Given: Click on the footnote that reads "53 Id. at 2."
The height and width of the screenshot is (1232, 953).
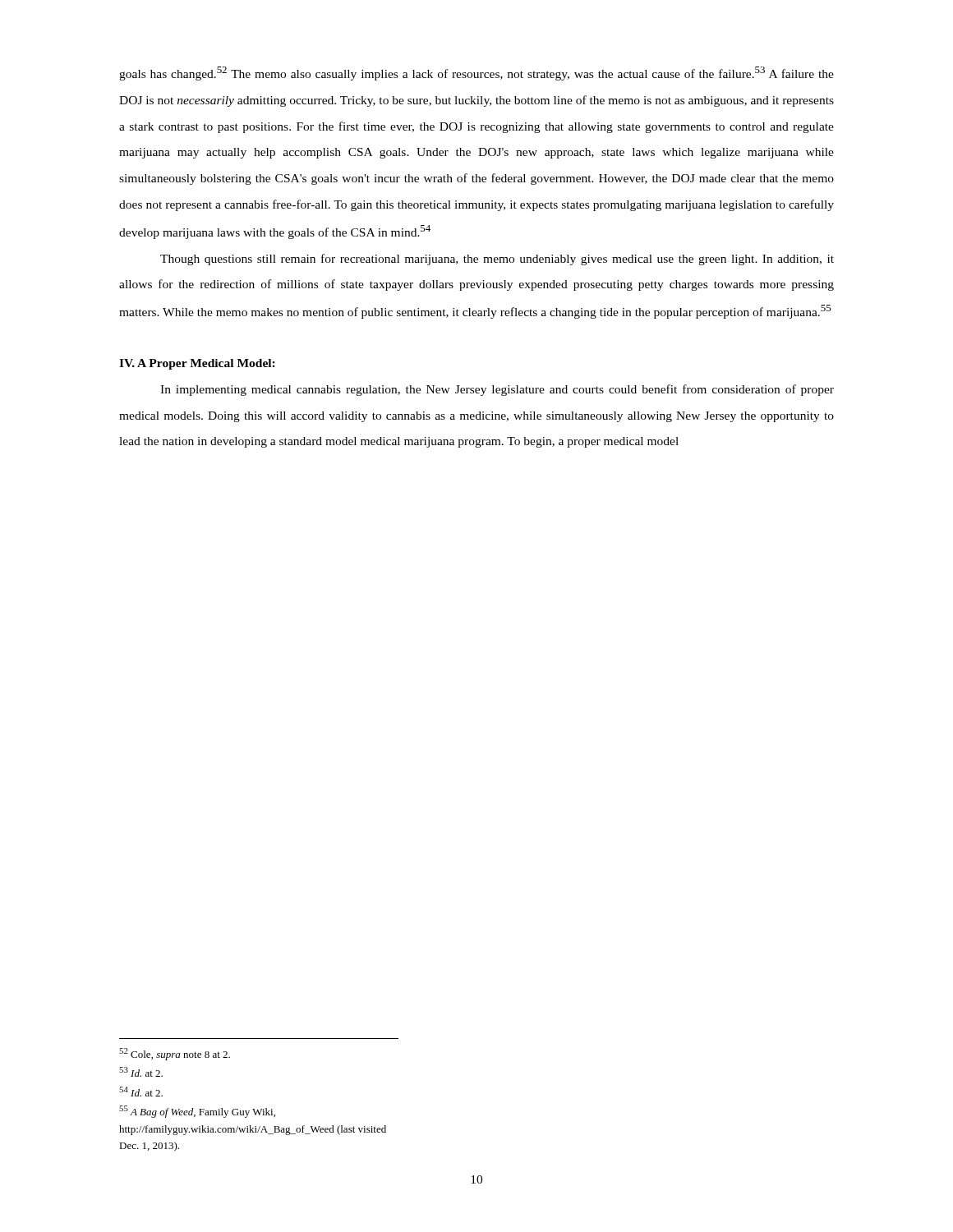Looking at the screenshot, I should [x=141, y=1072].
